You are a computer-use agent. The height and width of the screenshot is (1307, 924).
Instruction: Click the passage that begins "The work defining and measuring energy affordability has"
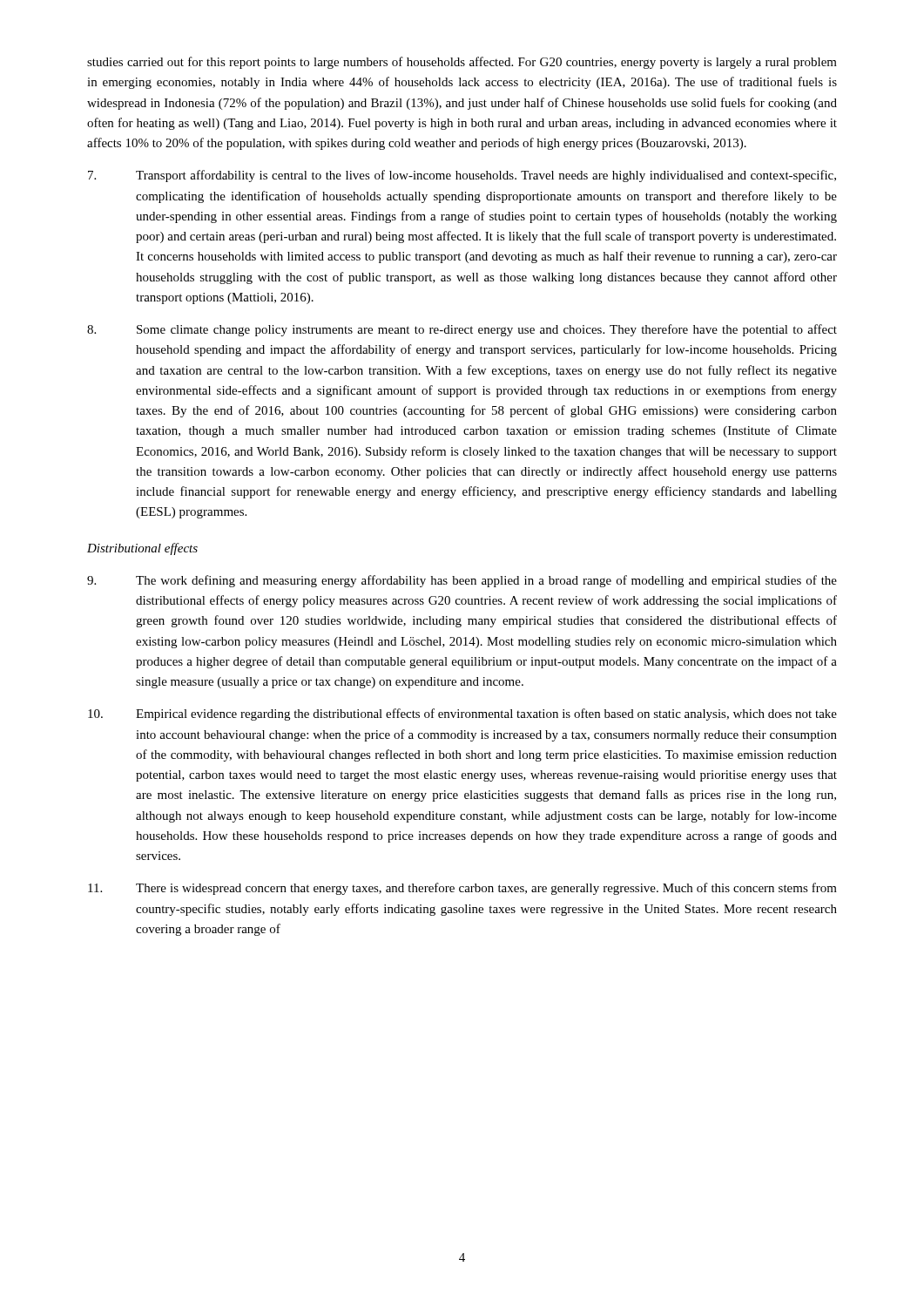[x=462, y=631]
